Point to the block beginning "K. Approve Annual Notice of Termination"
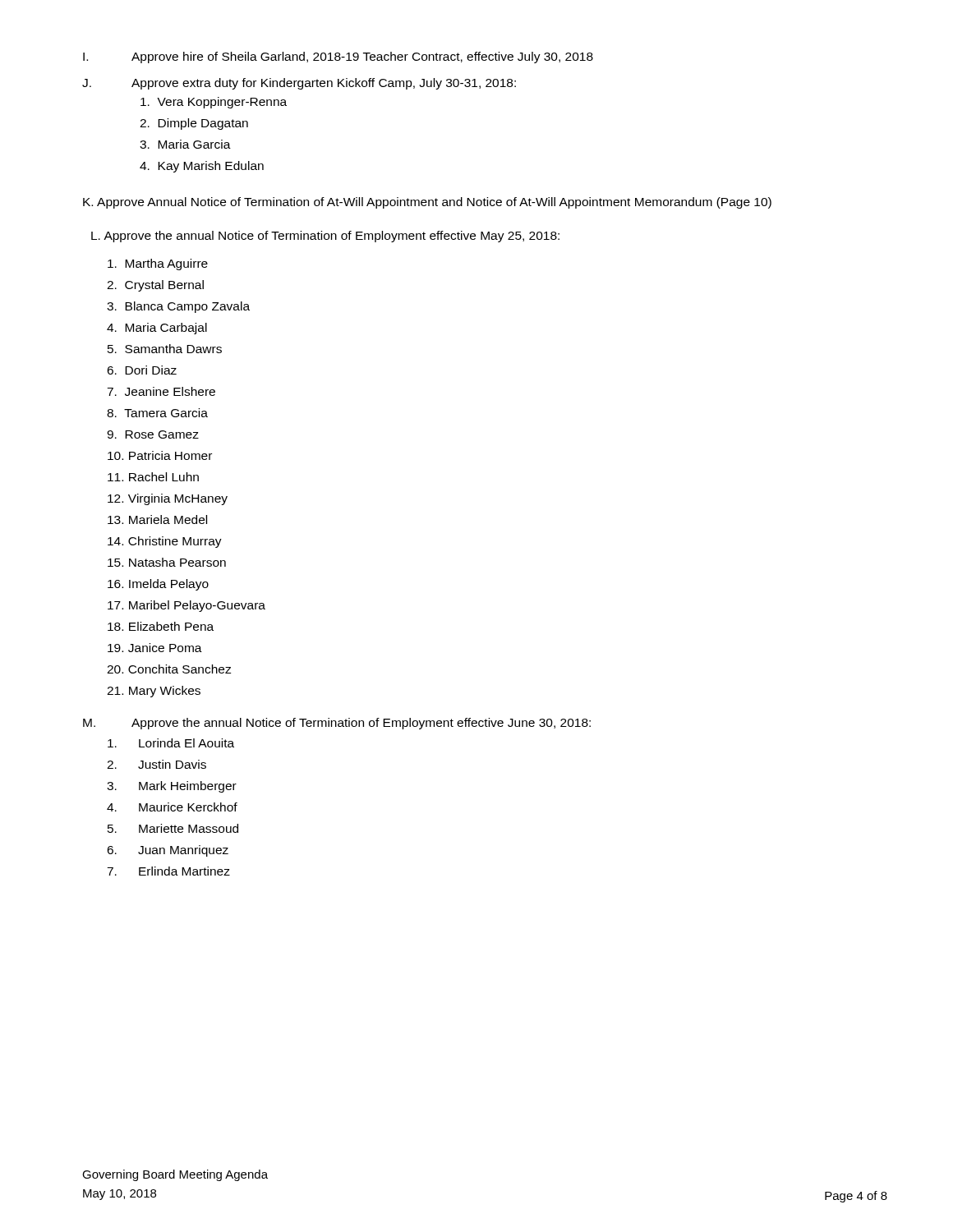953x1232 pixels. coord(427,202)
